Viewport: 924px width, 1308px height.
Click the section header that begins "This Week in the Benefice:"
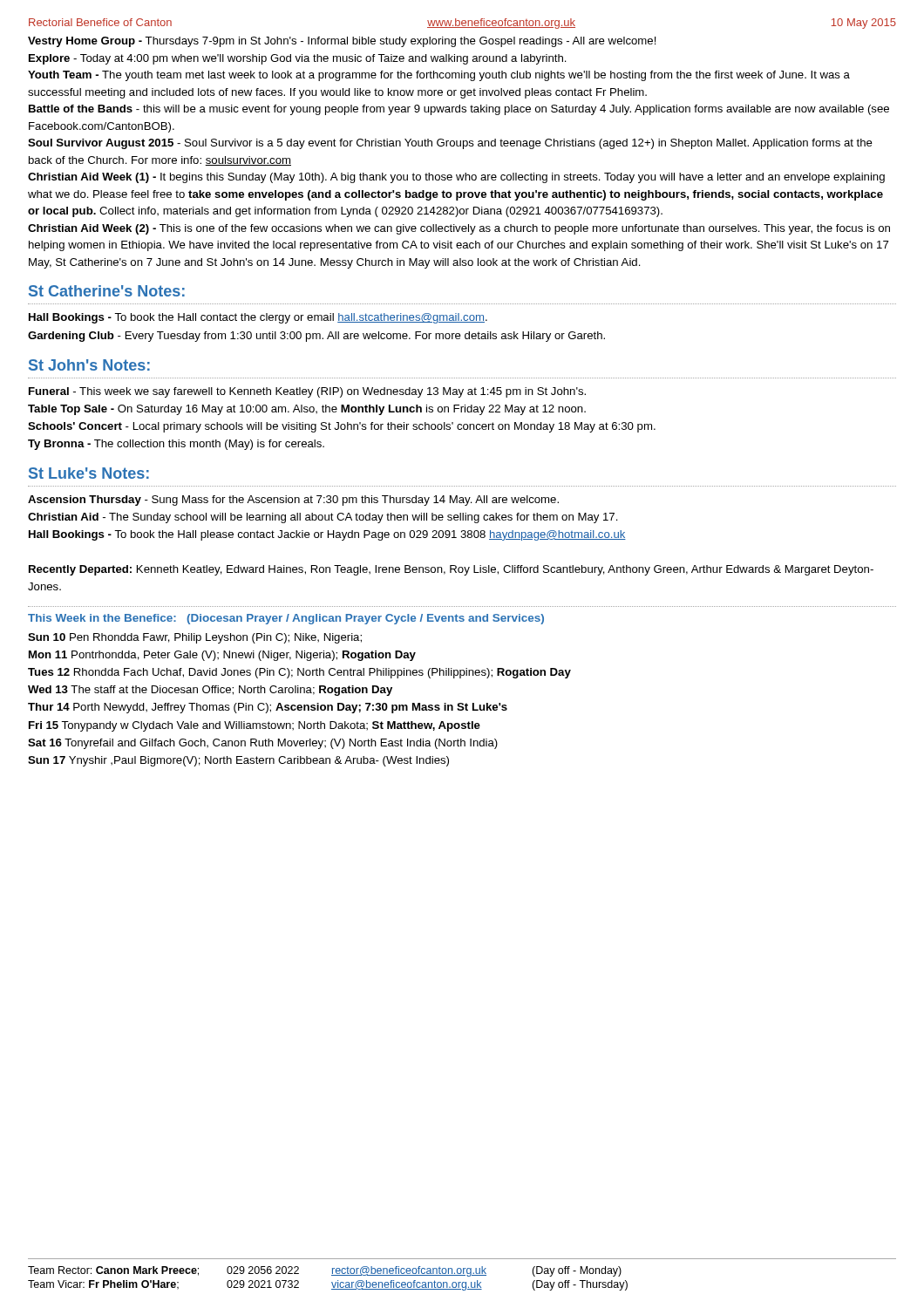(286, 618)
